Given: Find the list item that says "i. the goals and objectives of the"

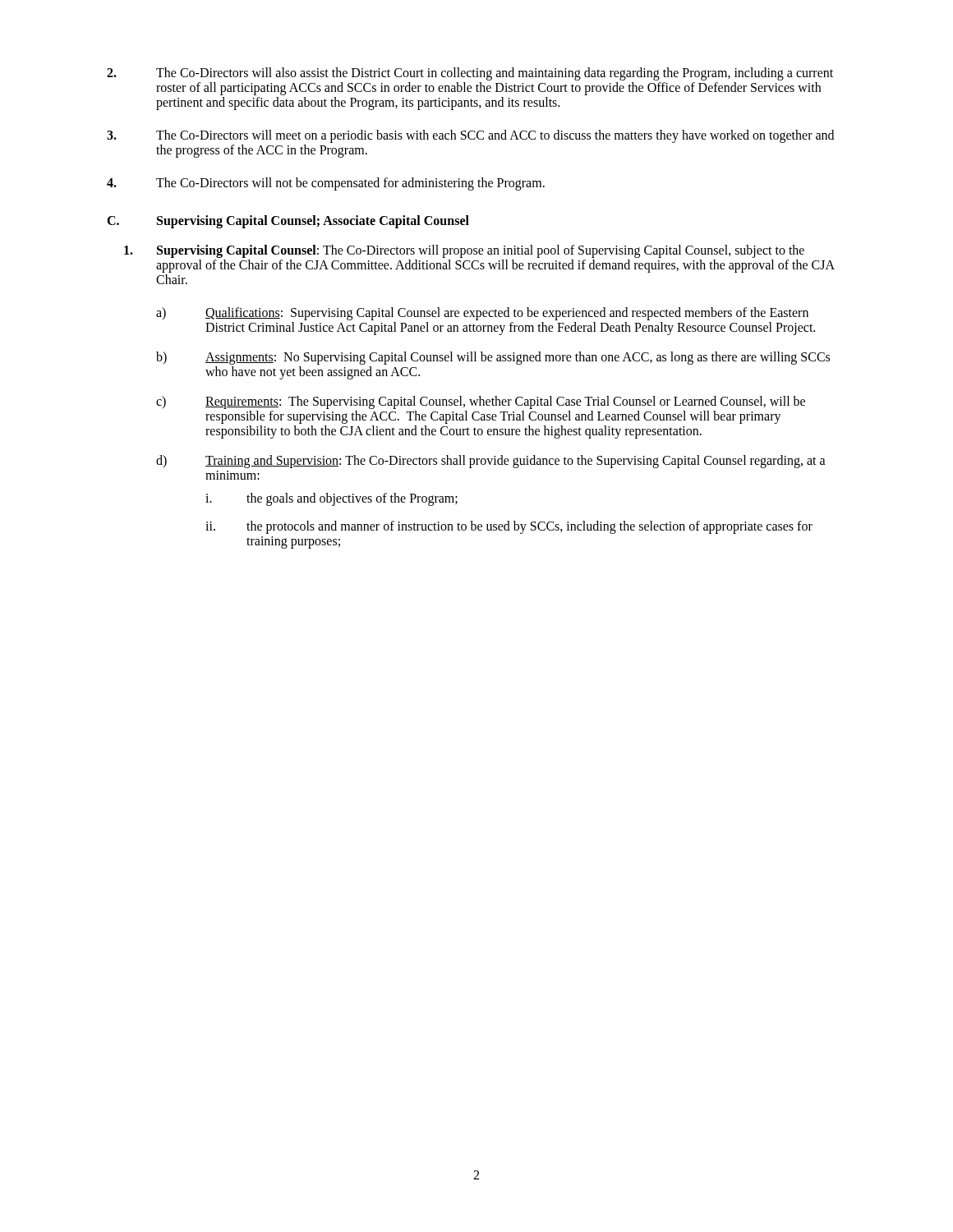Looking at the screenshot, I should point(331,499).
